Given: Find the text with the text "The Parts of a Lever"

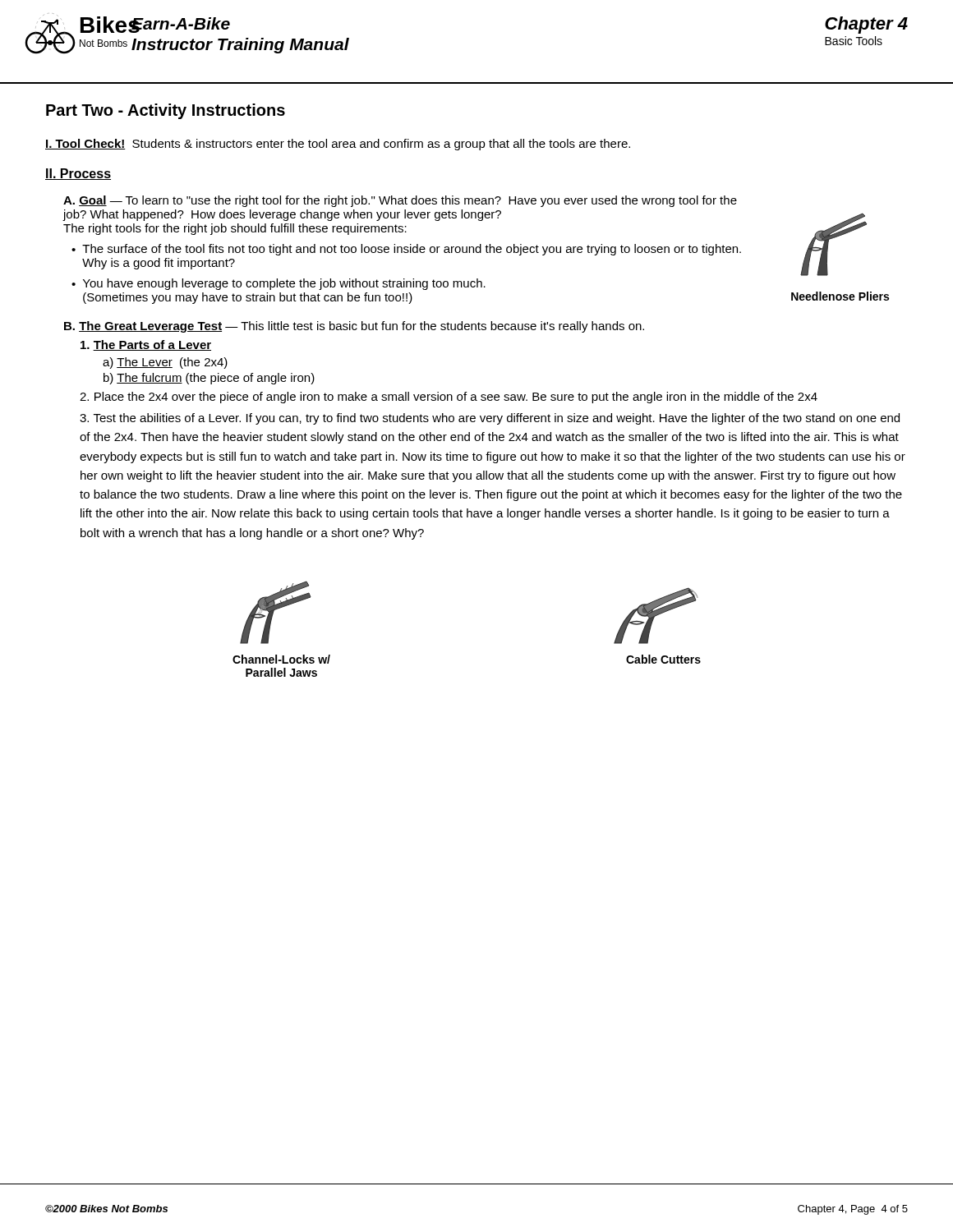Looking at the screenshot, I should (x=145, y=345).
